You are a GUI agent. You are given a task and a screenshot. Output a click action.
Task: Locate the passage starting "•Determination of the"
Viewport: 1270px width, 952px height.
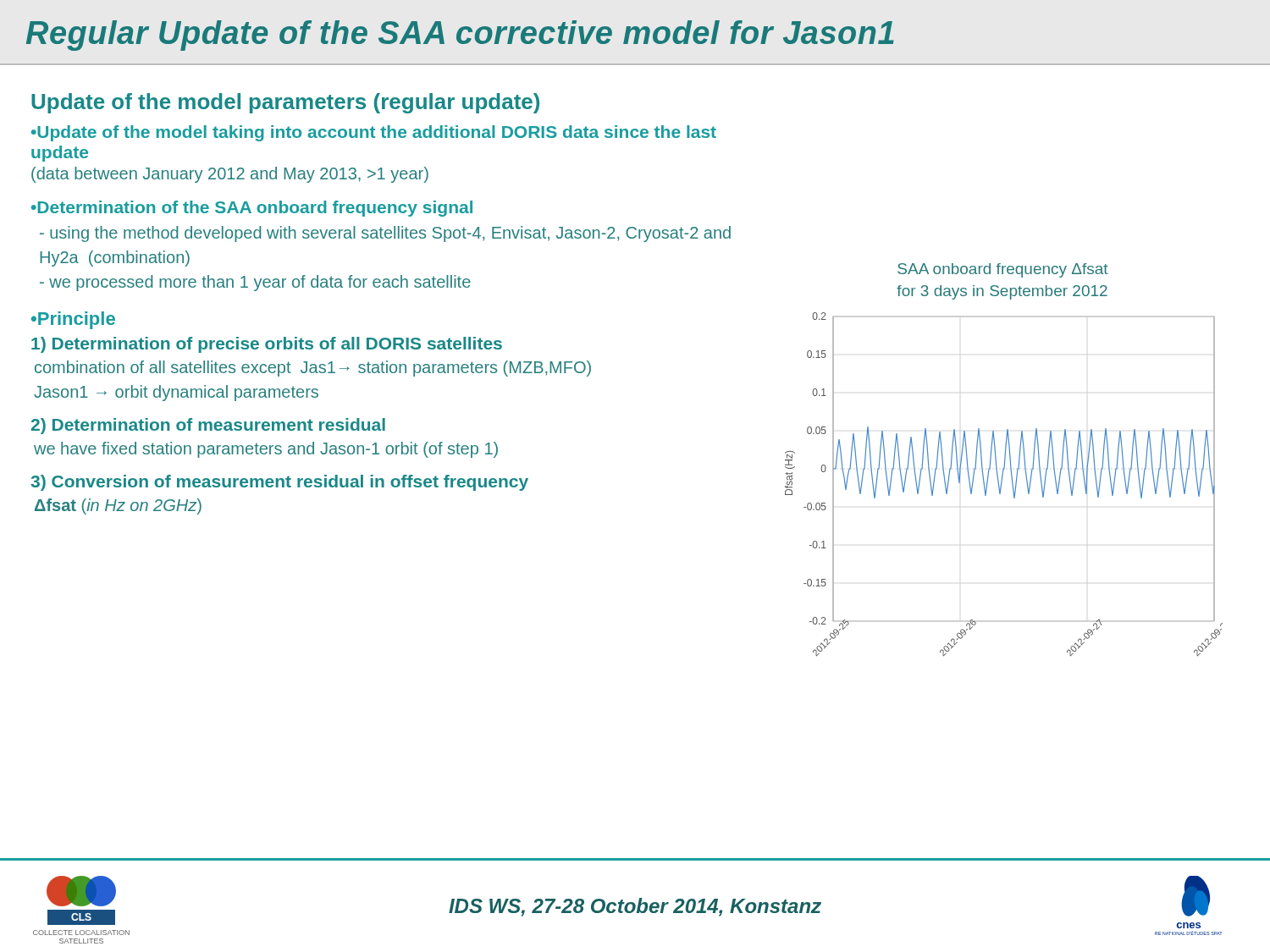point(388,246)
